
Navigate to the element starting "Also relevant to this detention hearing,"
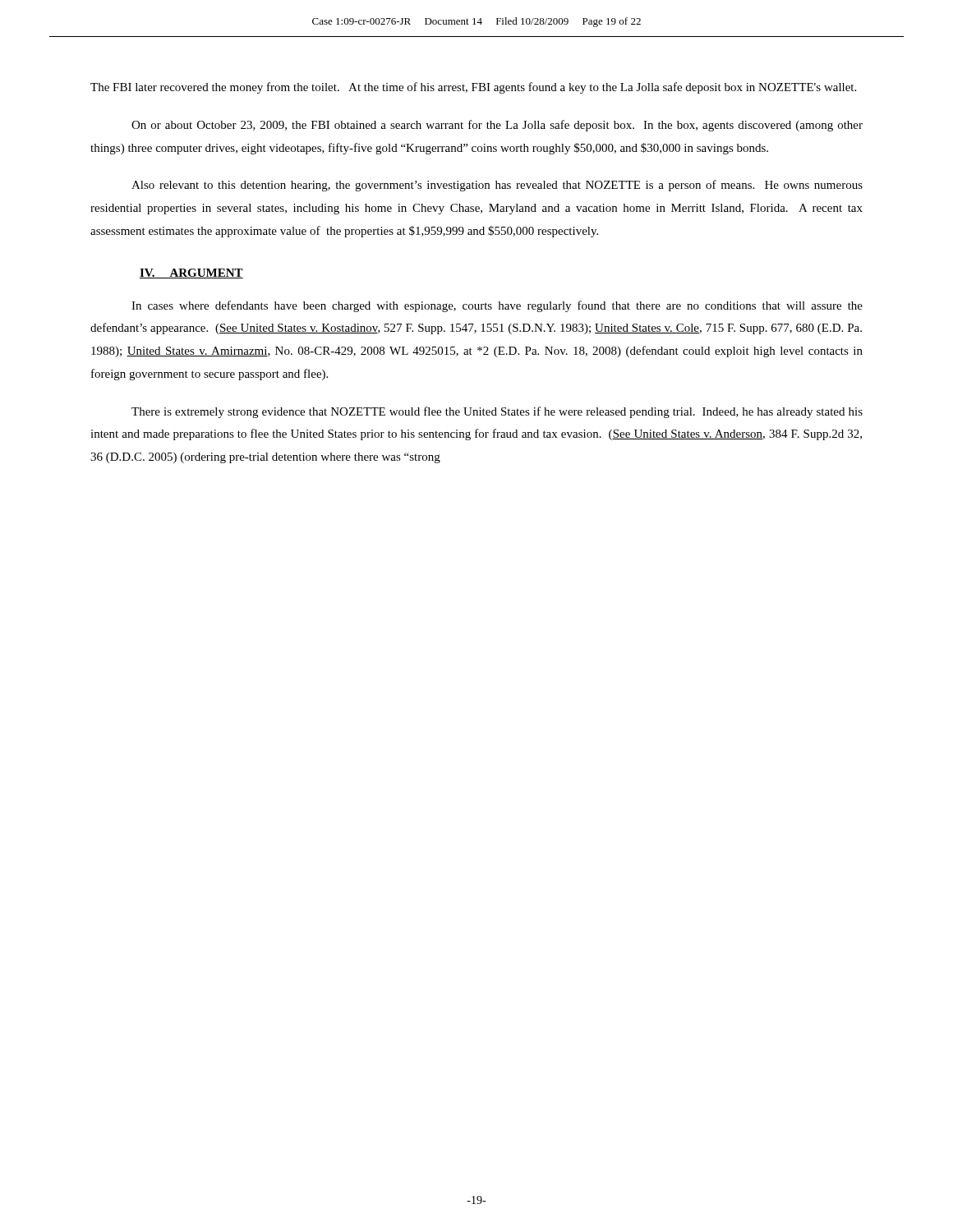(x=476, y=208)
